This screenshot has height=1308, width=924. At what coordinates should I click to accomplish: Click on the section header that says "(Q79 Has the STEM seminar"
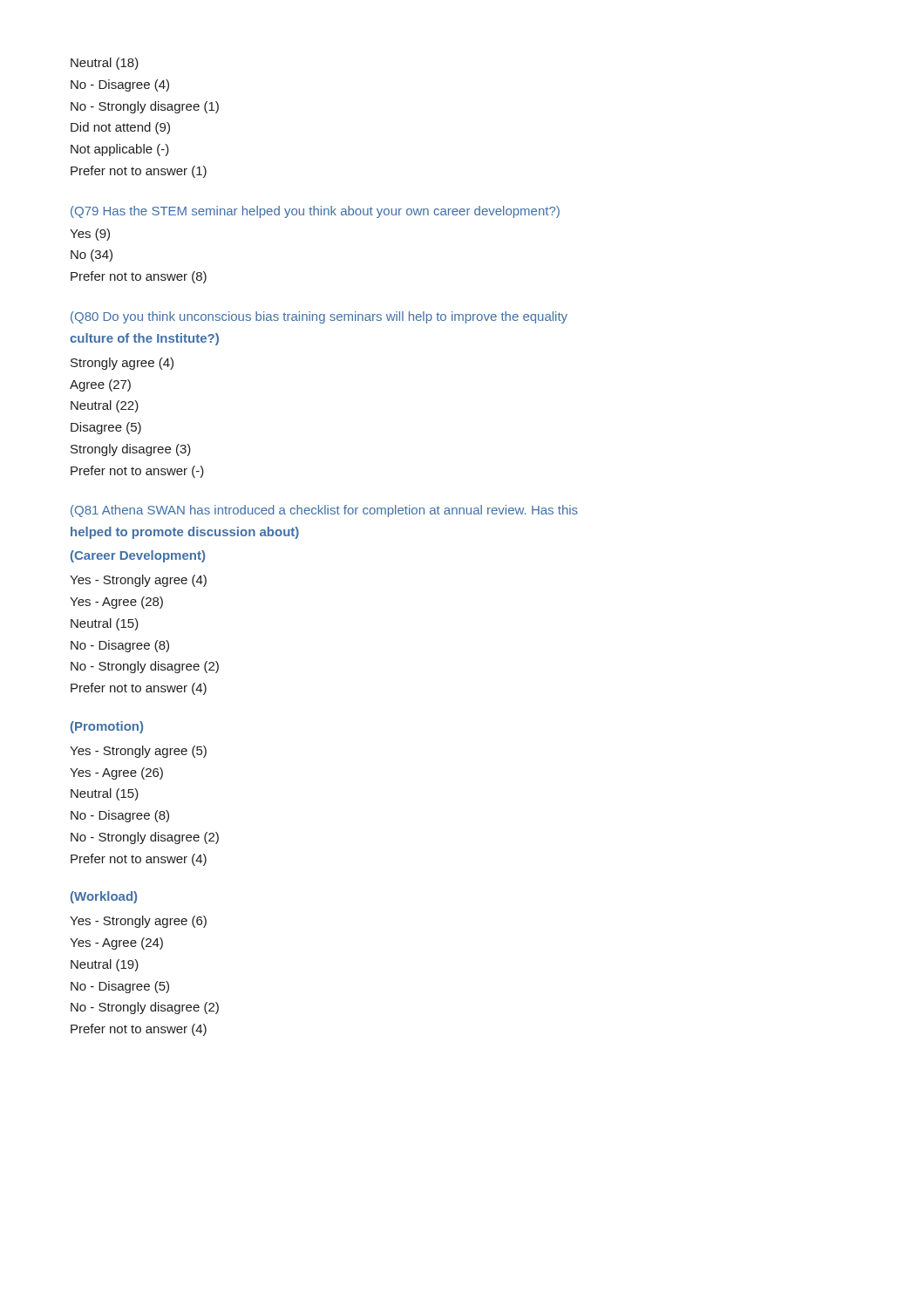point(449,210)
